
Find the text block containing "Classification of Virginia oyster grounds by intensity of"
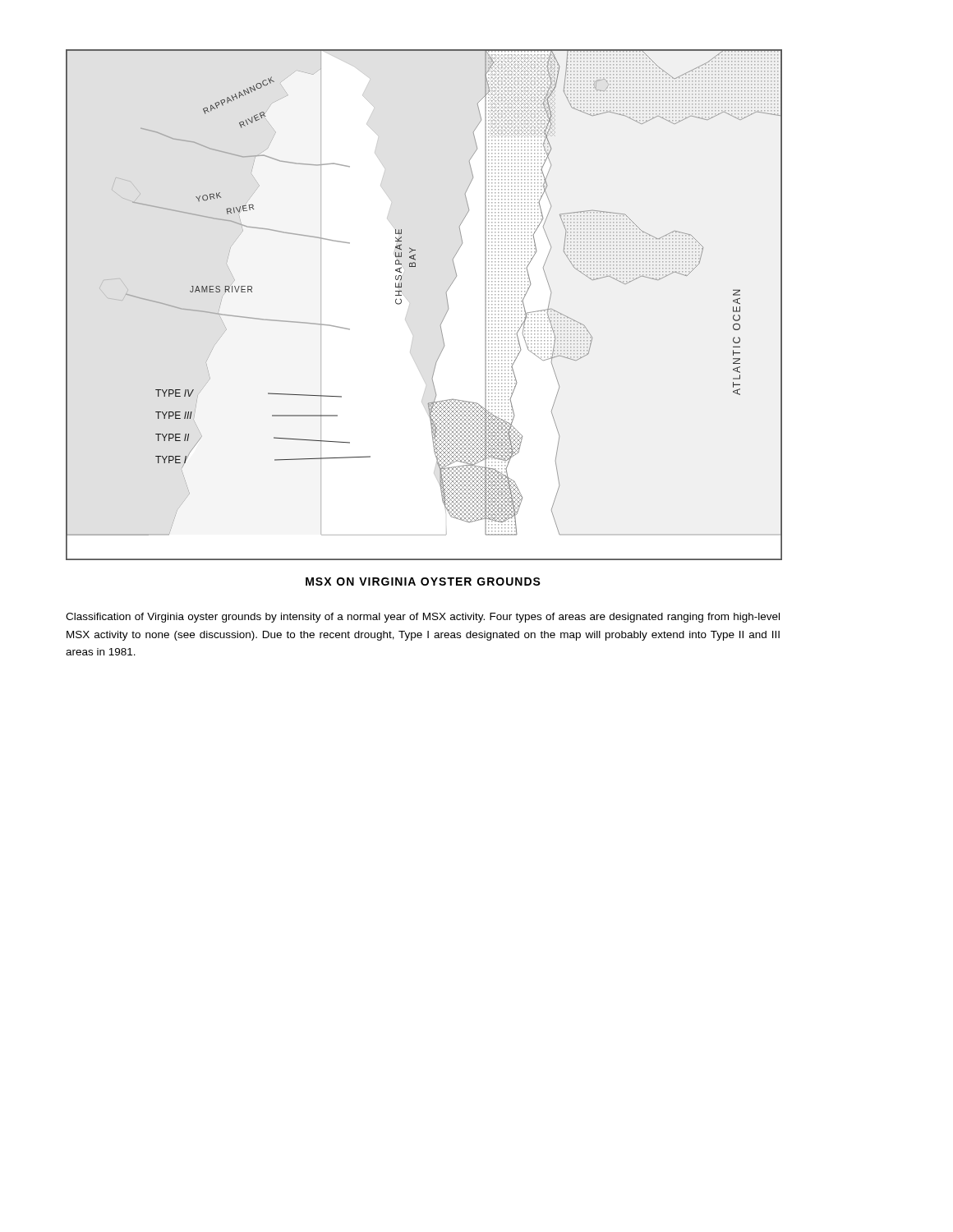pos(423,634)
